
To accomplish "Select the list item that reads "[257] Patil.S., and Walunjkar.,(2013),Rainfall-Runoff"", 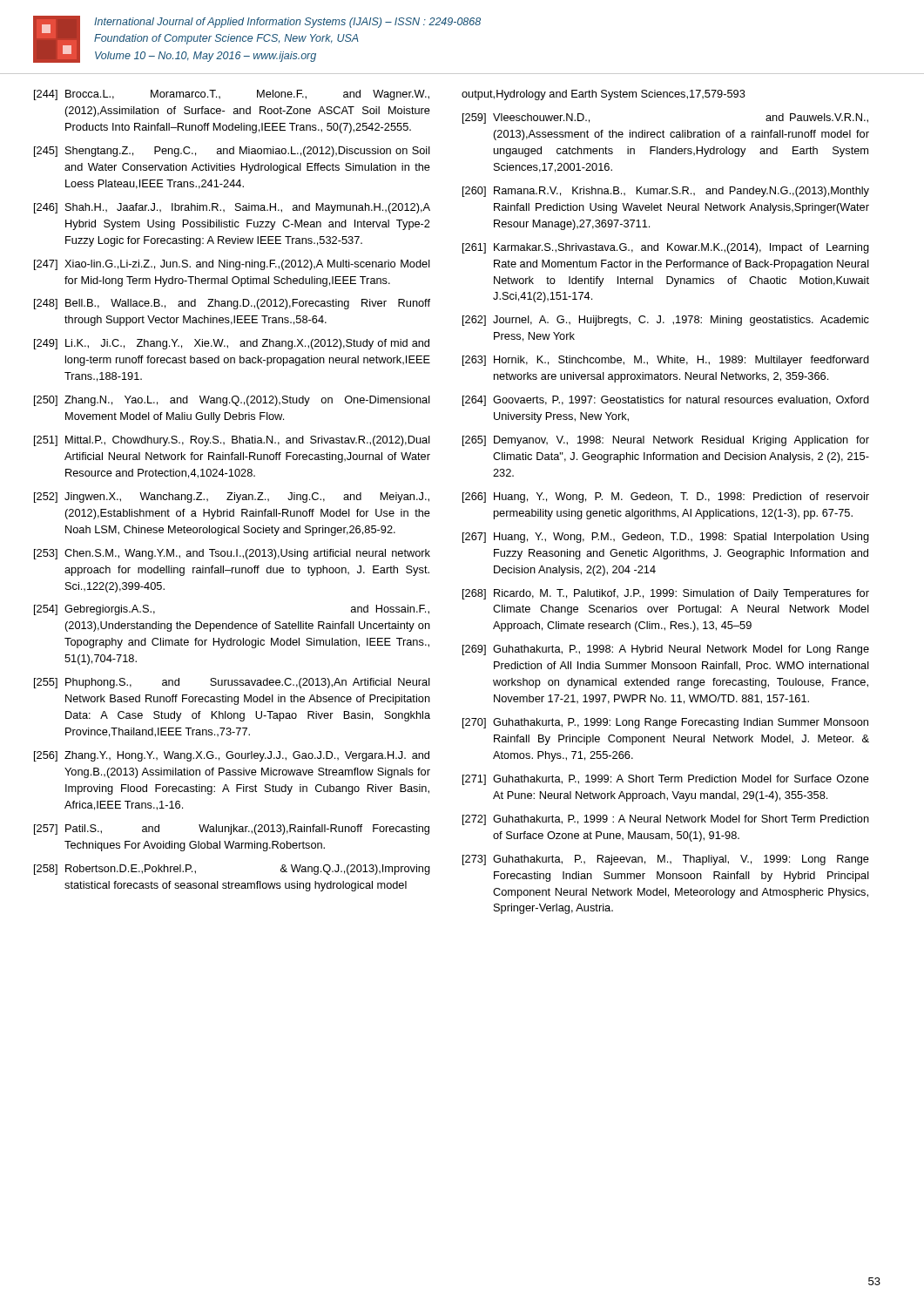I will 232,837.
